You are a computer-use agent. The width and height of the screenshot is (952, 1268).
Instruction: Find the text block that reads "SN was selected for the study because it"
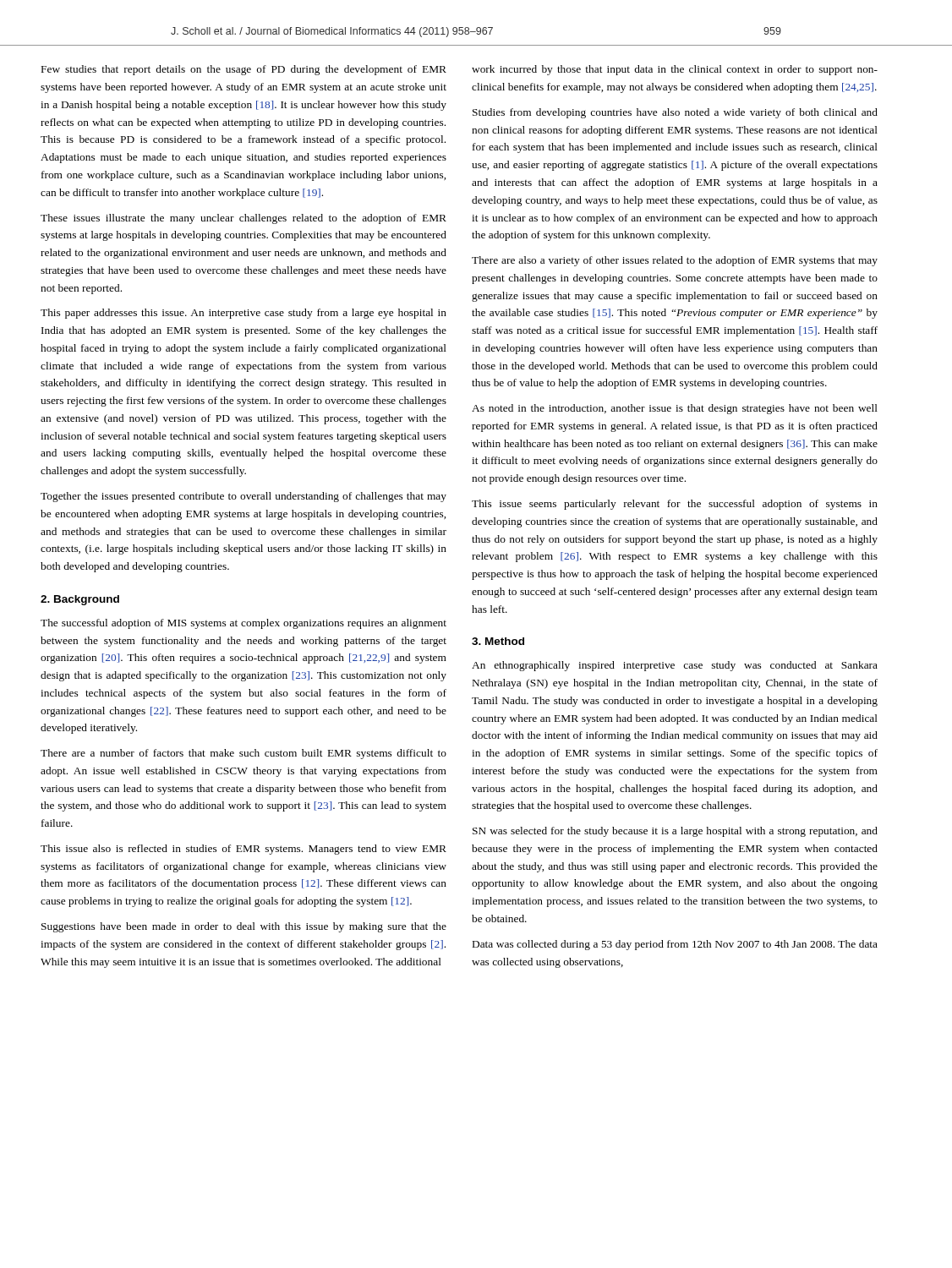(x=675, y=875)
